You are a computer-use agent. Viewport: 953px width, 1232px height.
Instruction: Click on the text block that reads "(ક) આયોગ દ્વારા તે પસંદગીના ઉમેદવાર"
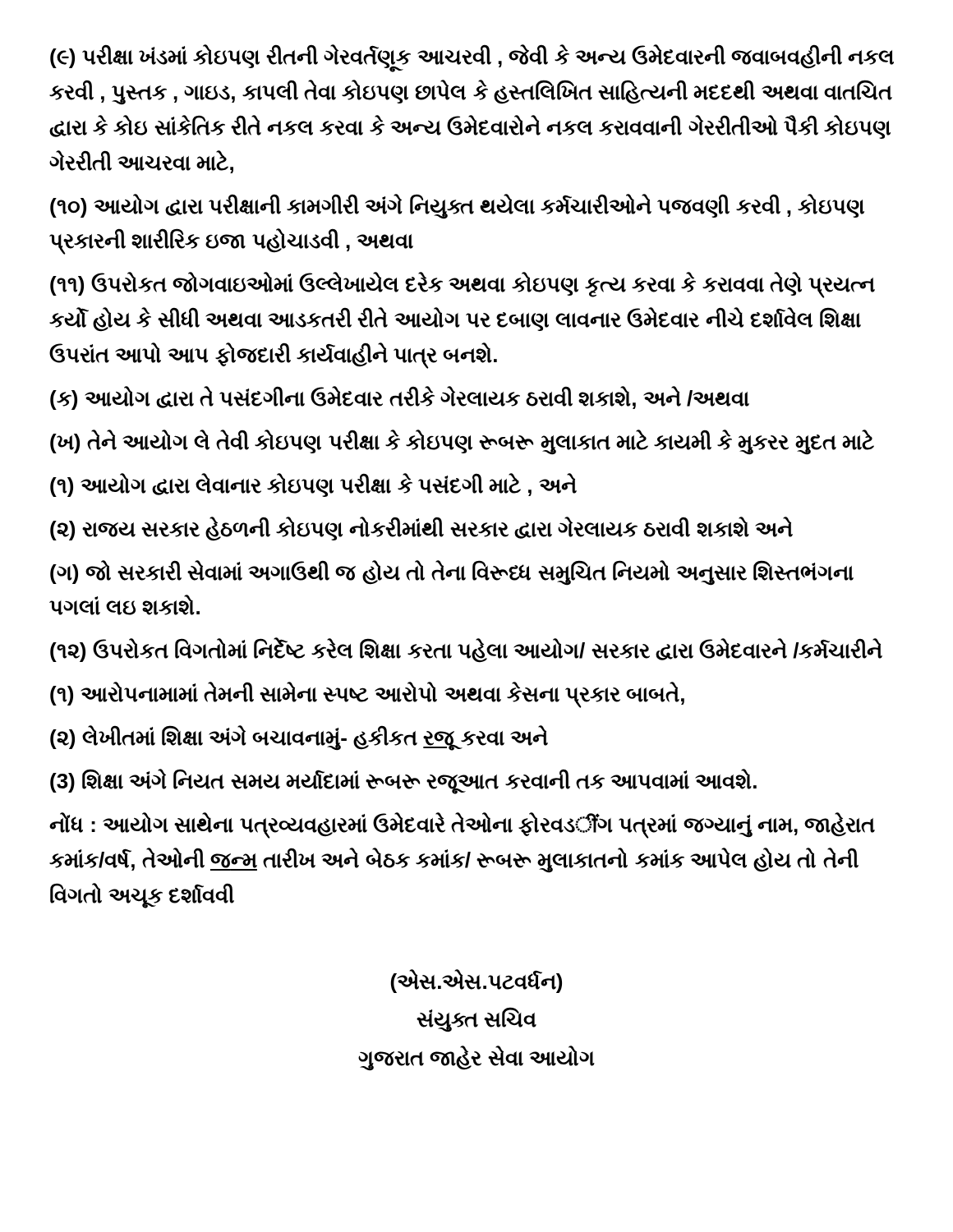tap(399, 398)
